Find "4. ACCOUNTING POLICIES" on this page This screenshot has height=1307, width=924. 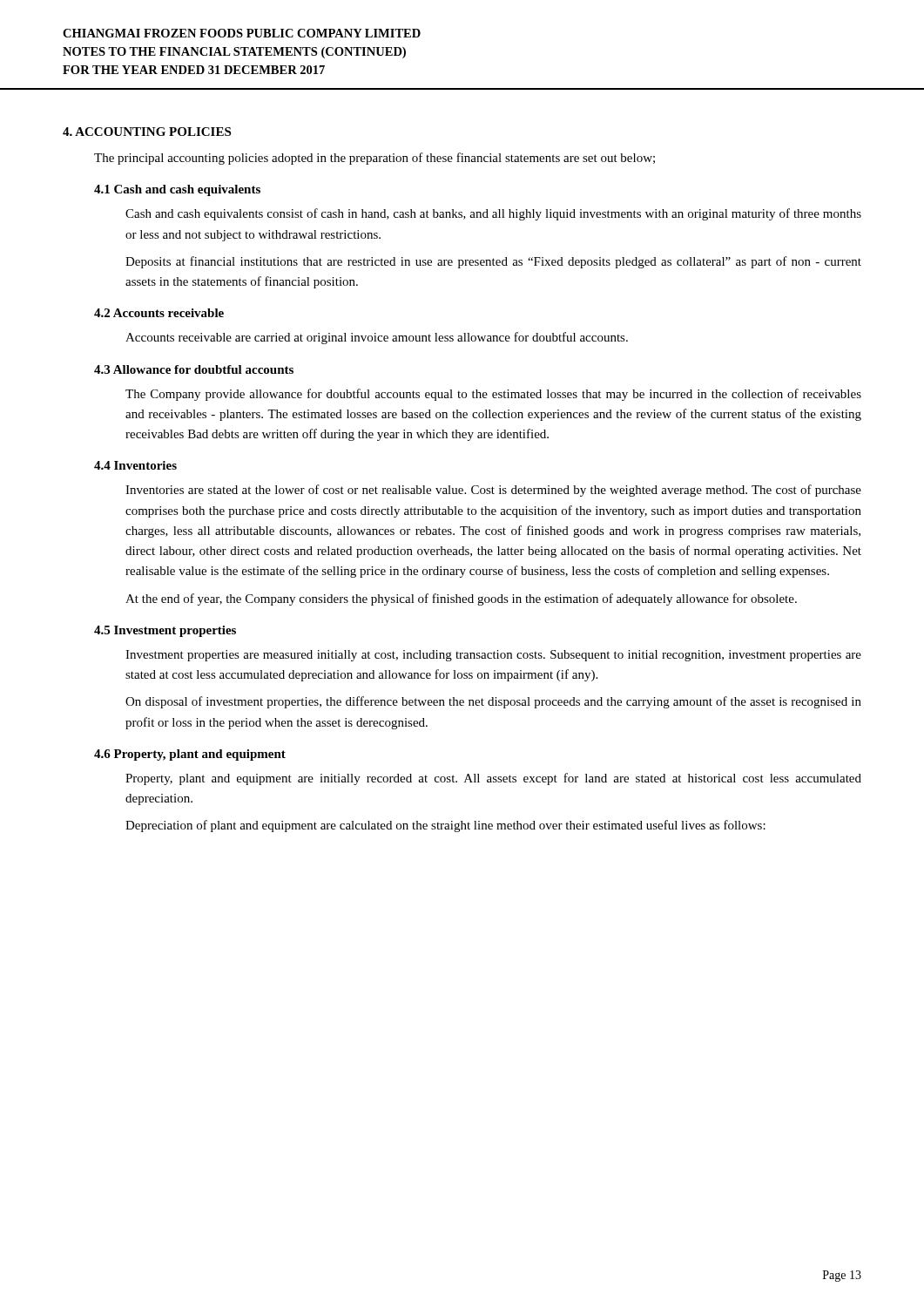tap(147, 132)
